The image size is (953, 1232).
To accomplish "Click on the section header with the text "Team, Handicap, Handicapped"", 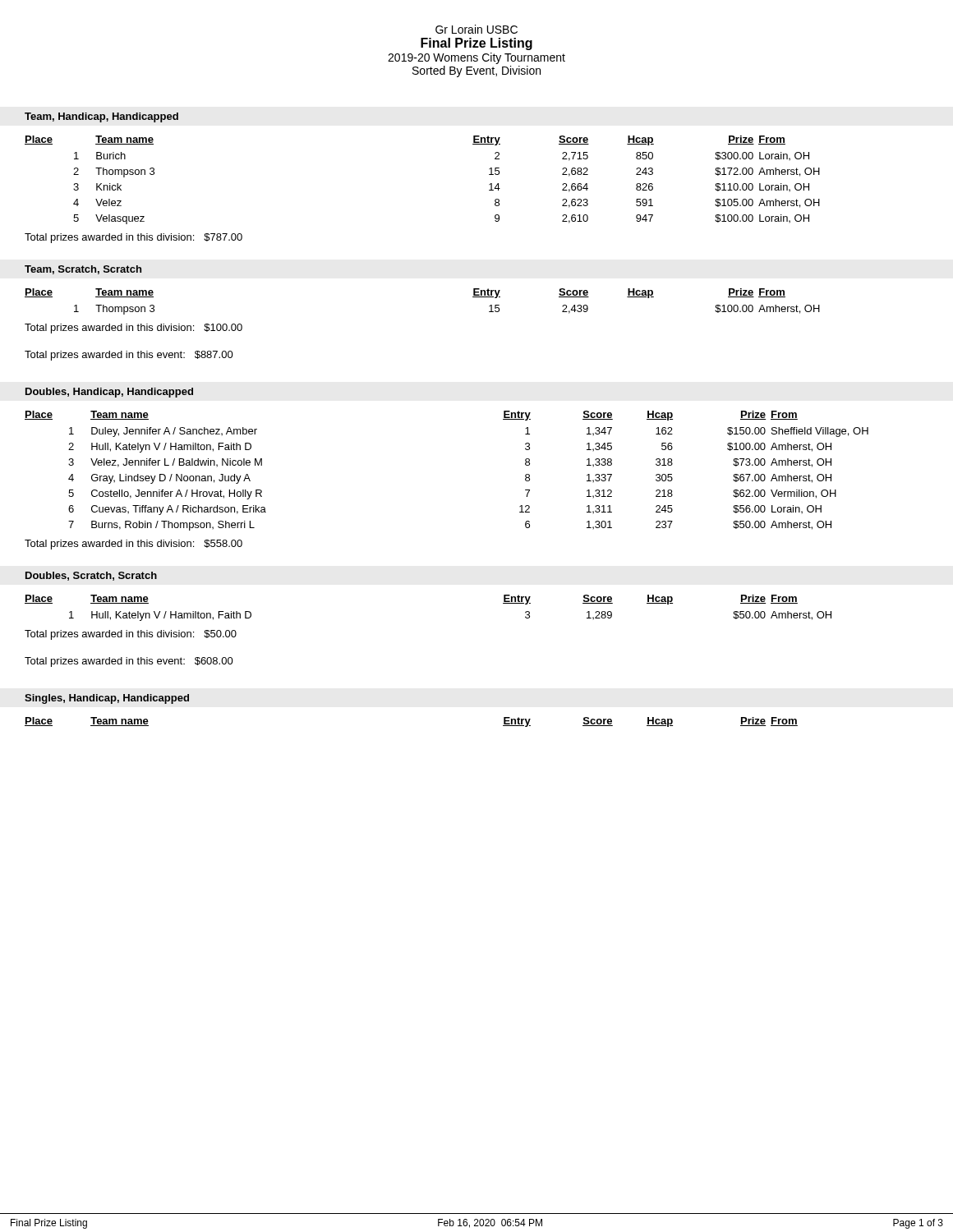I will tap(102, 116).
